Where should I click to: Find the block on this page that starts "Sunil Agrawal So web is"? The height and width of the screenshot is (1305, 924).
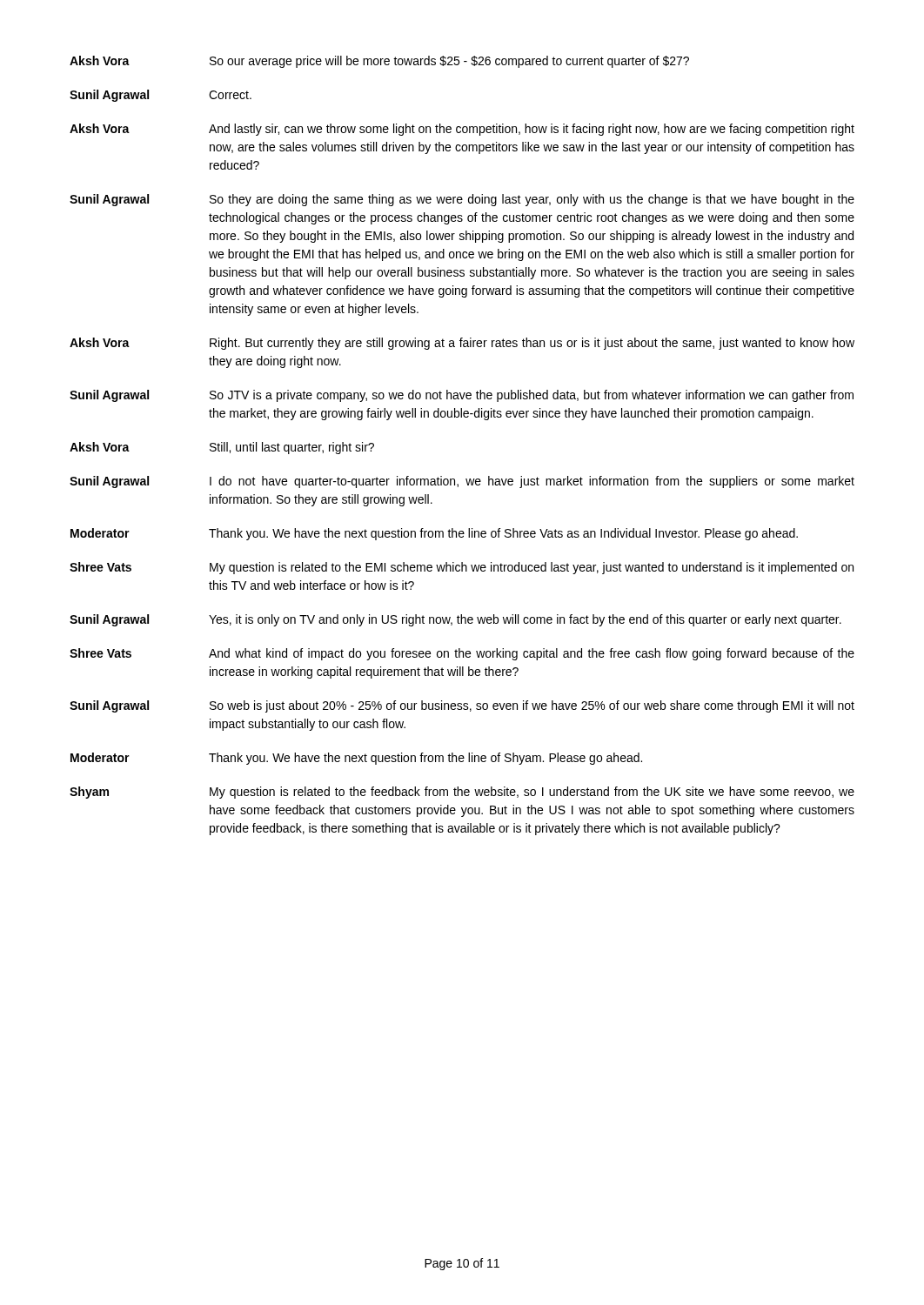coord(462,715)
